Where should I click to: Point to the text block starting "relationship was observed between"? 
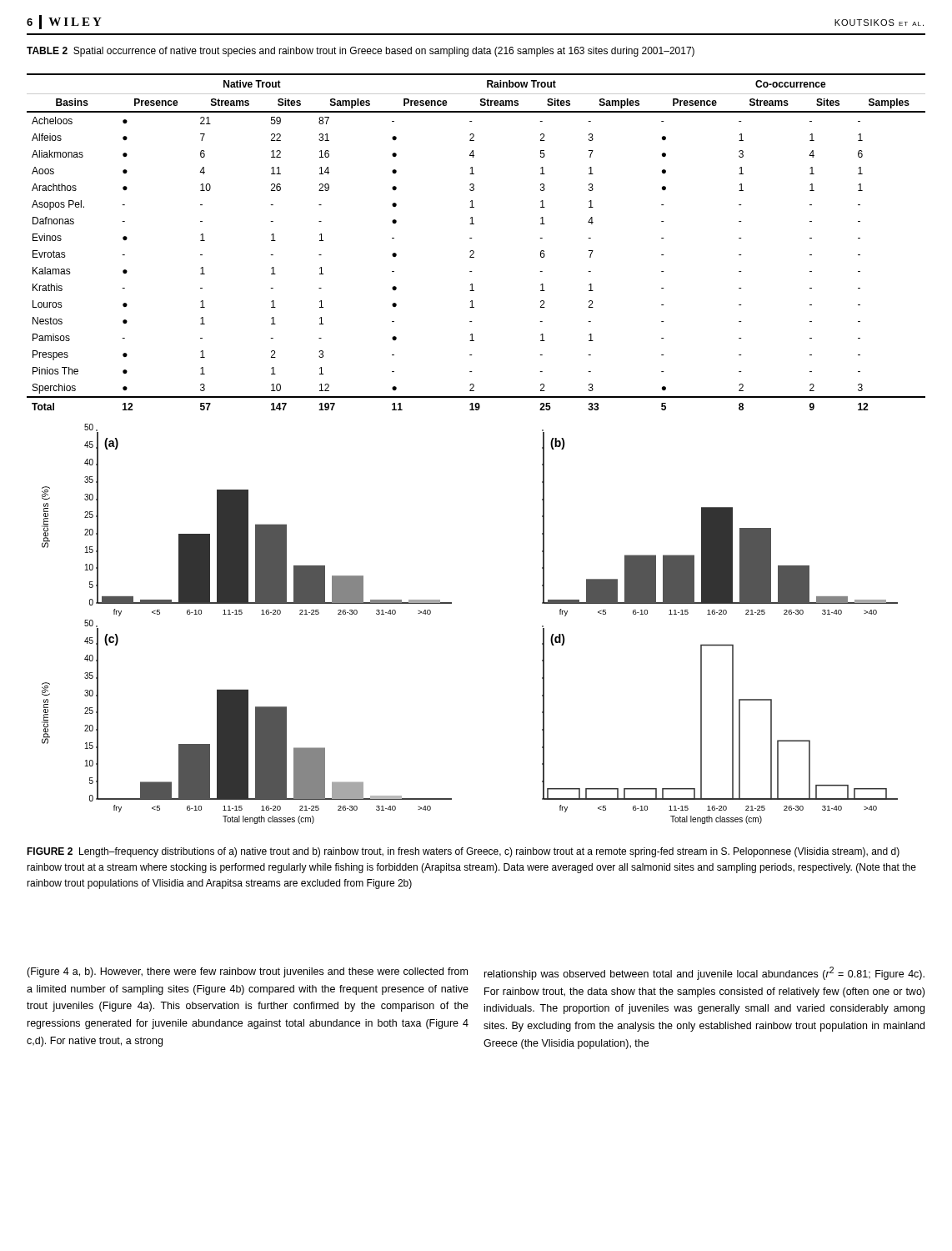point(704,1007)
